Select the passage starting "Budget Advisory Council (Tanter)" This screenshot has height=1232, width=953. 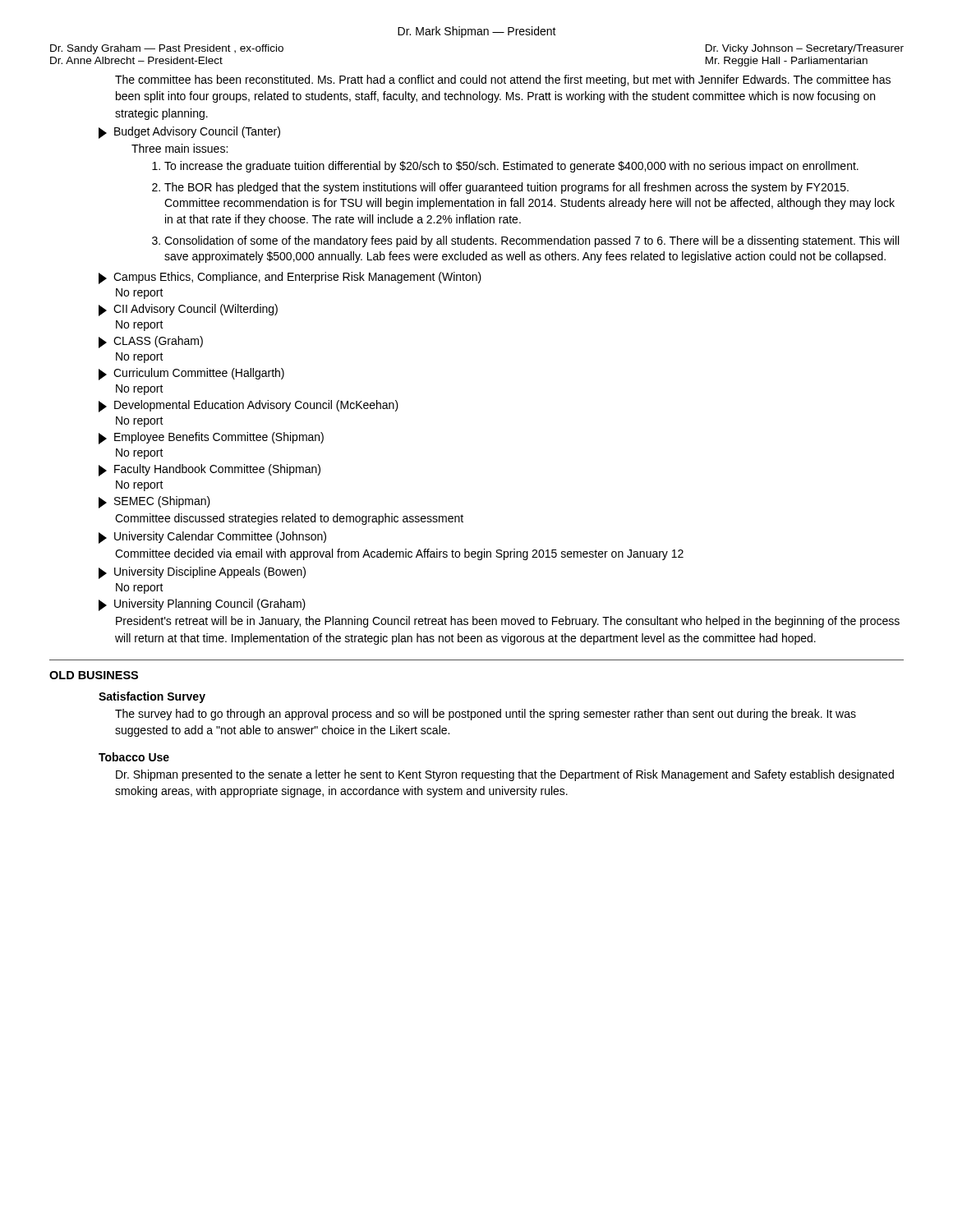point(189,133)
